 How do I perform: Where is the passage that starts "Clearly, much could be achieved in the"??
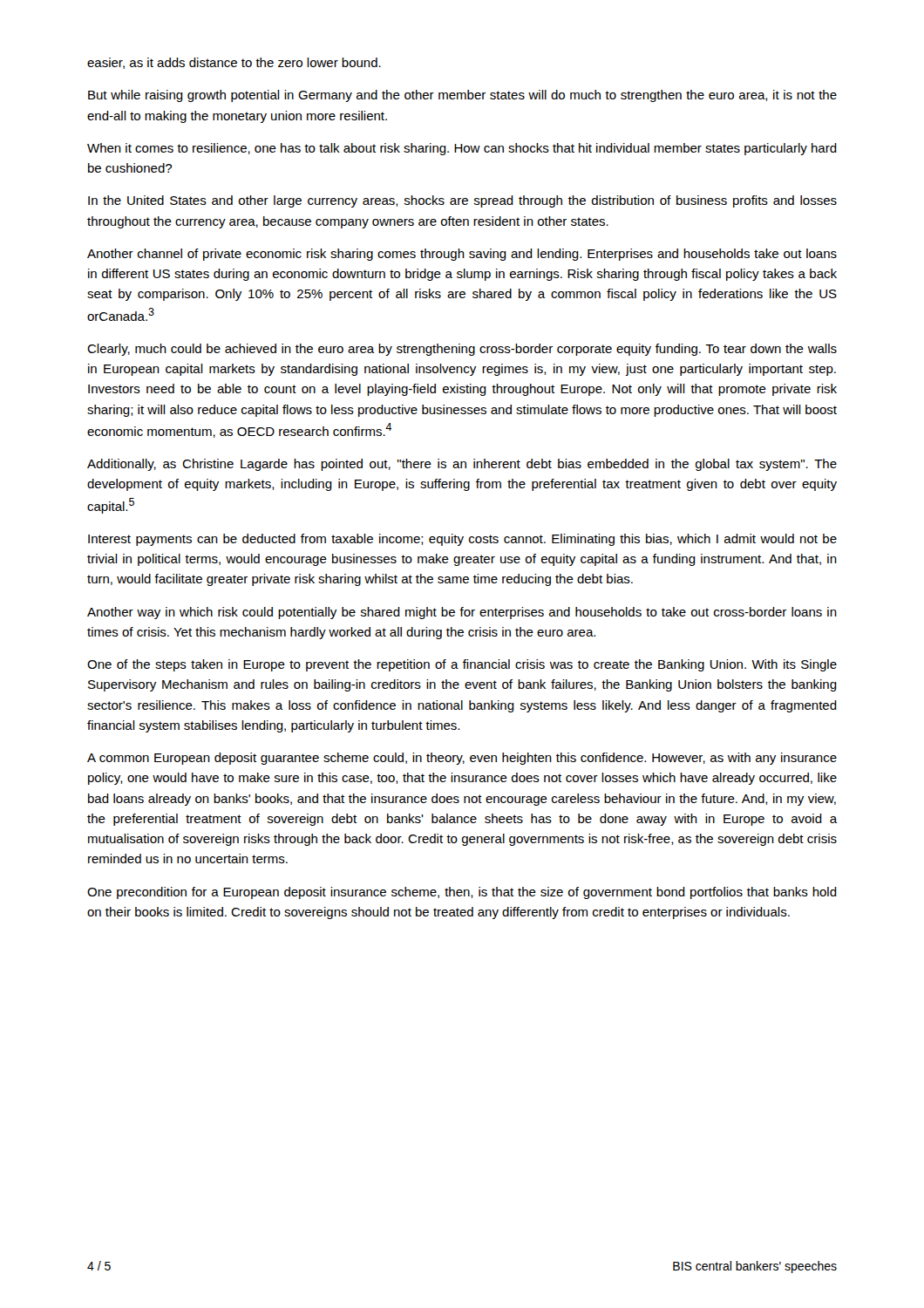(462, 390)
